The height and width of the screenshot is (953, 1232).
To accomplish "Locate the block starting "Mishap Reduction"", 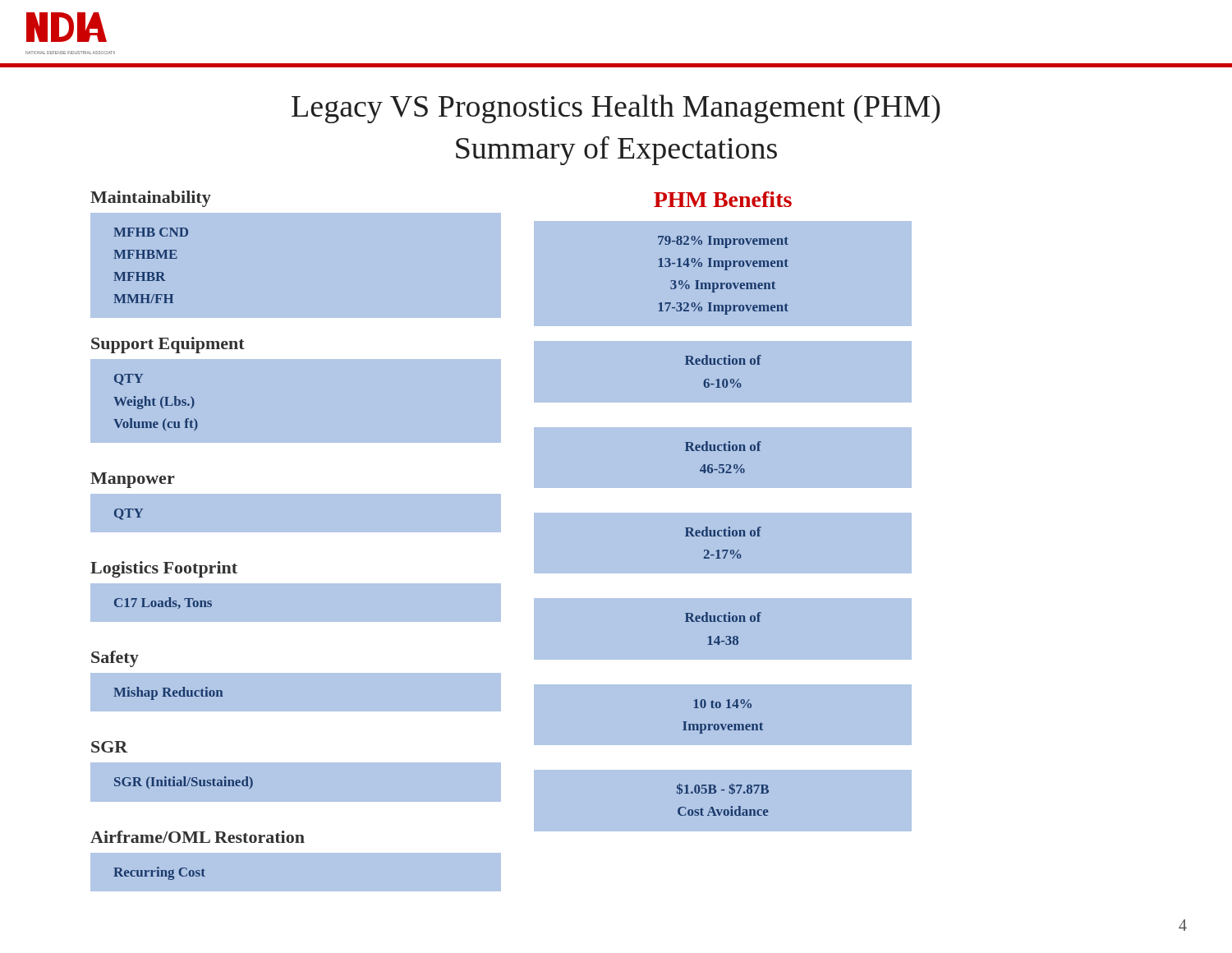I will click(x=168, y=692).
